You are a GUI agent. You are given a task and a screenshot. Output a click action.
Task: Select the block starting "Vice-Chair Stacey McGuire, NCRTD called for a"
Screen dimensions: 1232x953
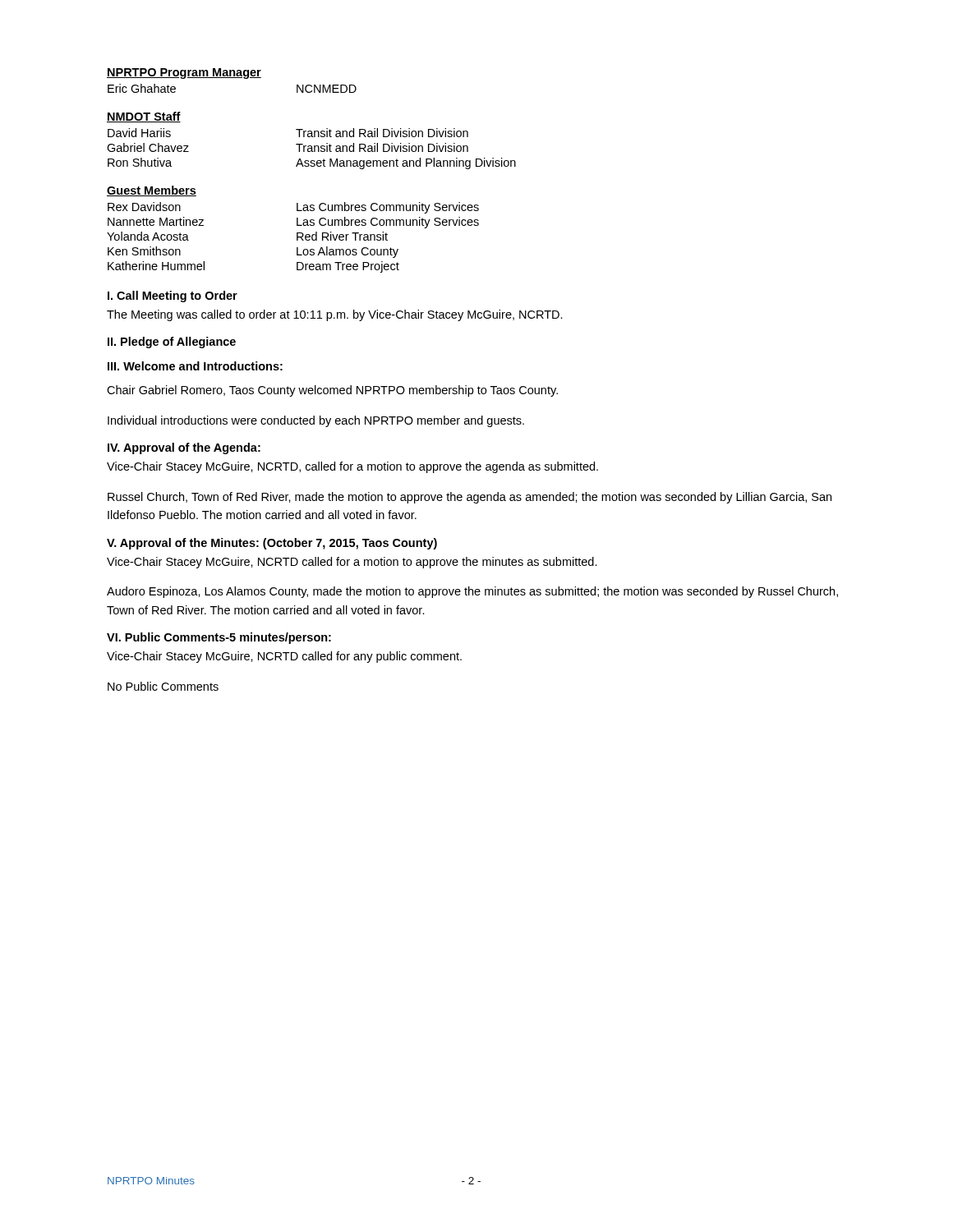[x=352, y=562]
